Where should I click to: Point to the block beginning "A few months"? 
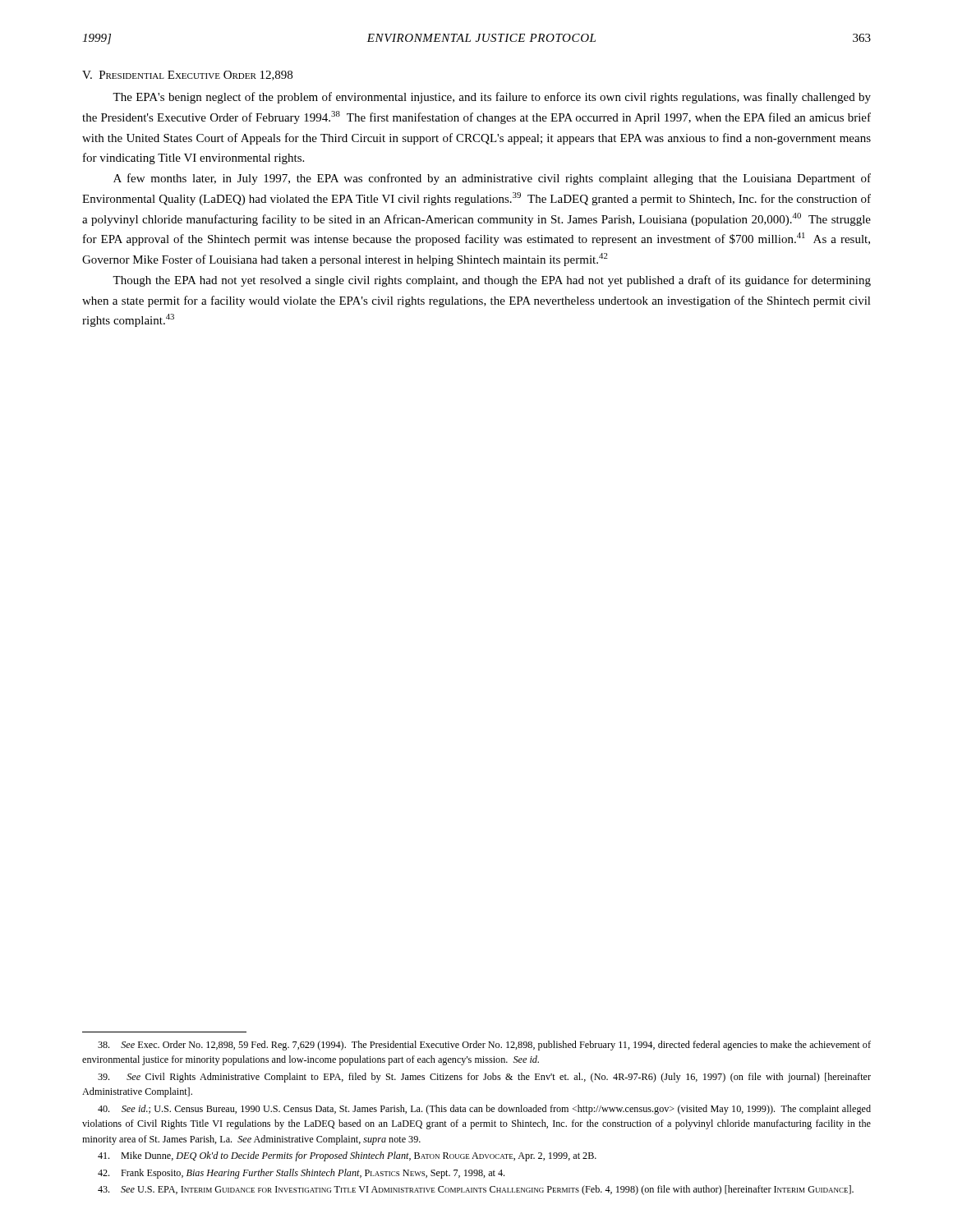click(476, 219)
